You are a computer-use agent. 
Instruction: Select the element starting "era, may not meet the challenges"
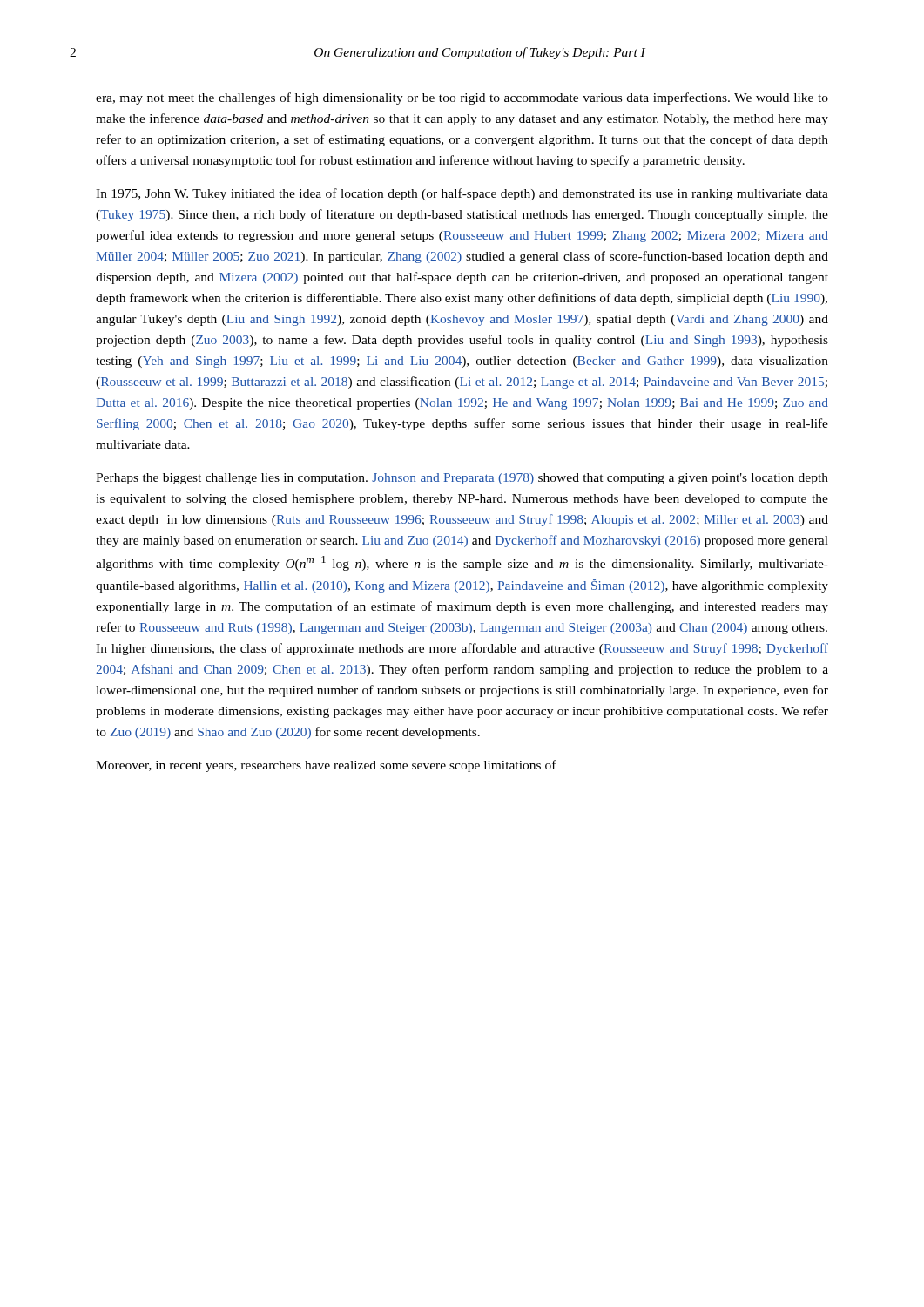coord(462,129)
